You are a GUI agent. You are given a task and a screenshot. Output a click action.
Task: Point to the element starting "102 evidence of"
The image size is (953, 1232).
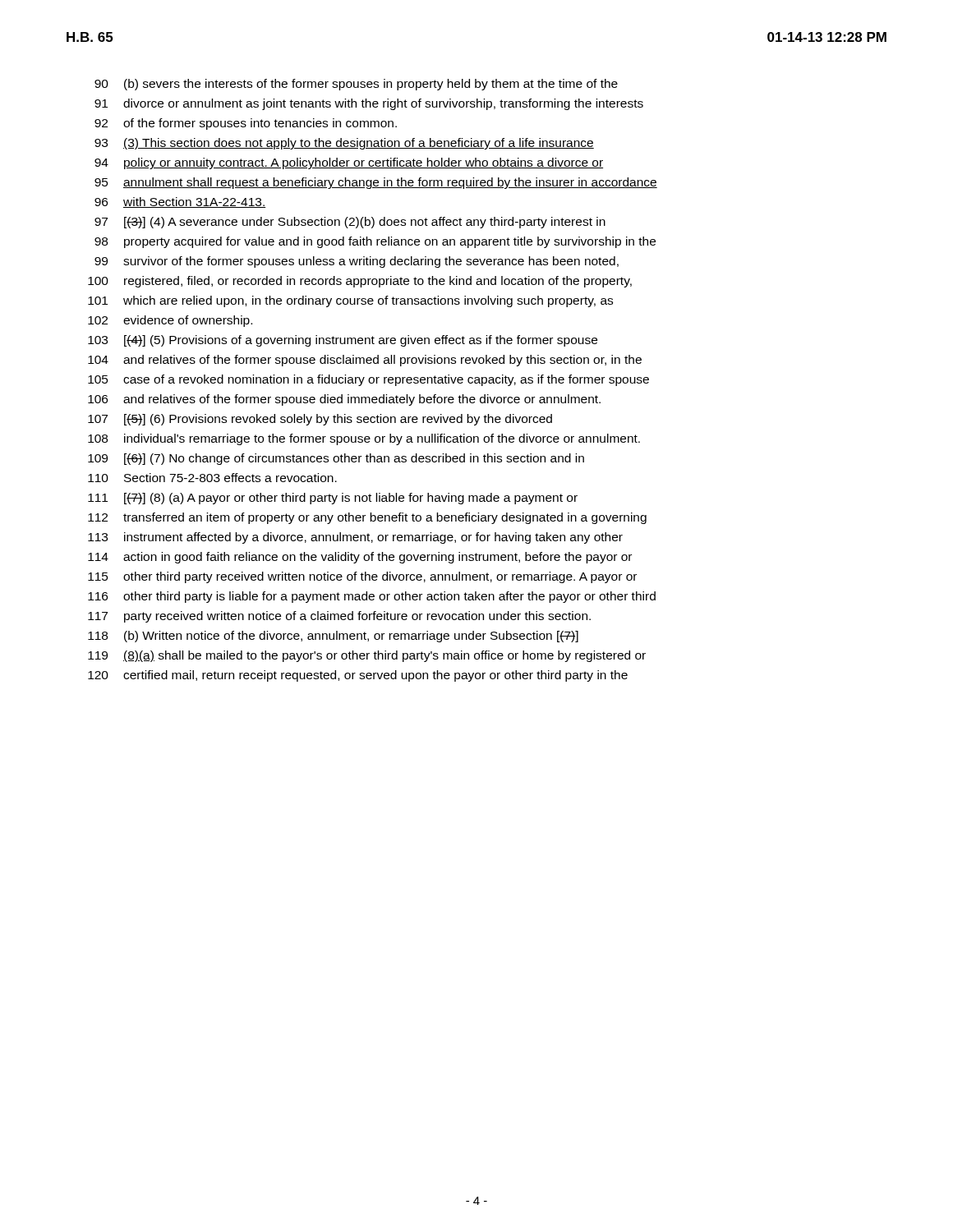point(170,321)
